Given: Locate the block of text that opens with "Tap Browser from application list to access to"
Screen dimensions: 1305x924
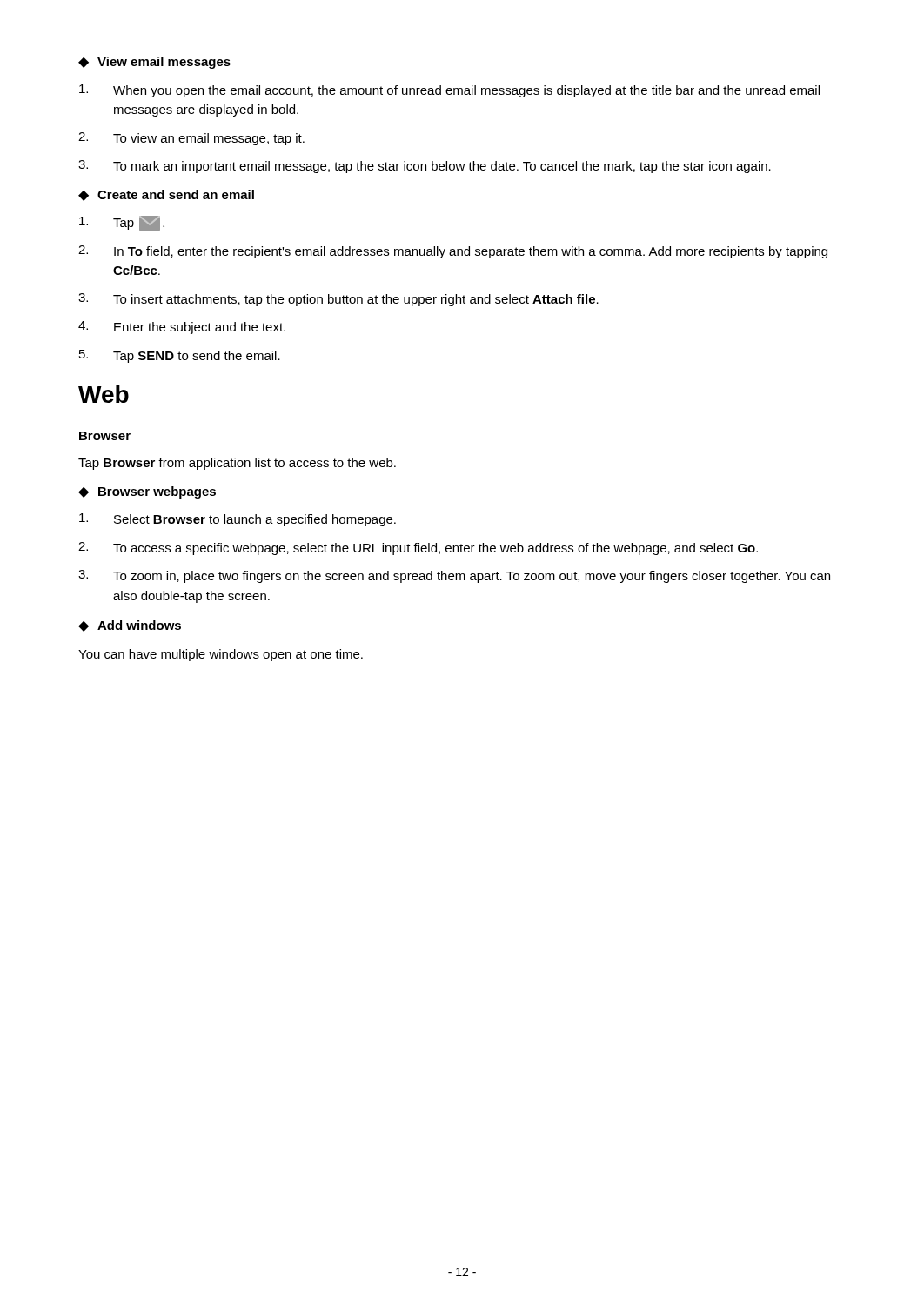Looking at the screenshot, I should 238,462.
